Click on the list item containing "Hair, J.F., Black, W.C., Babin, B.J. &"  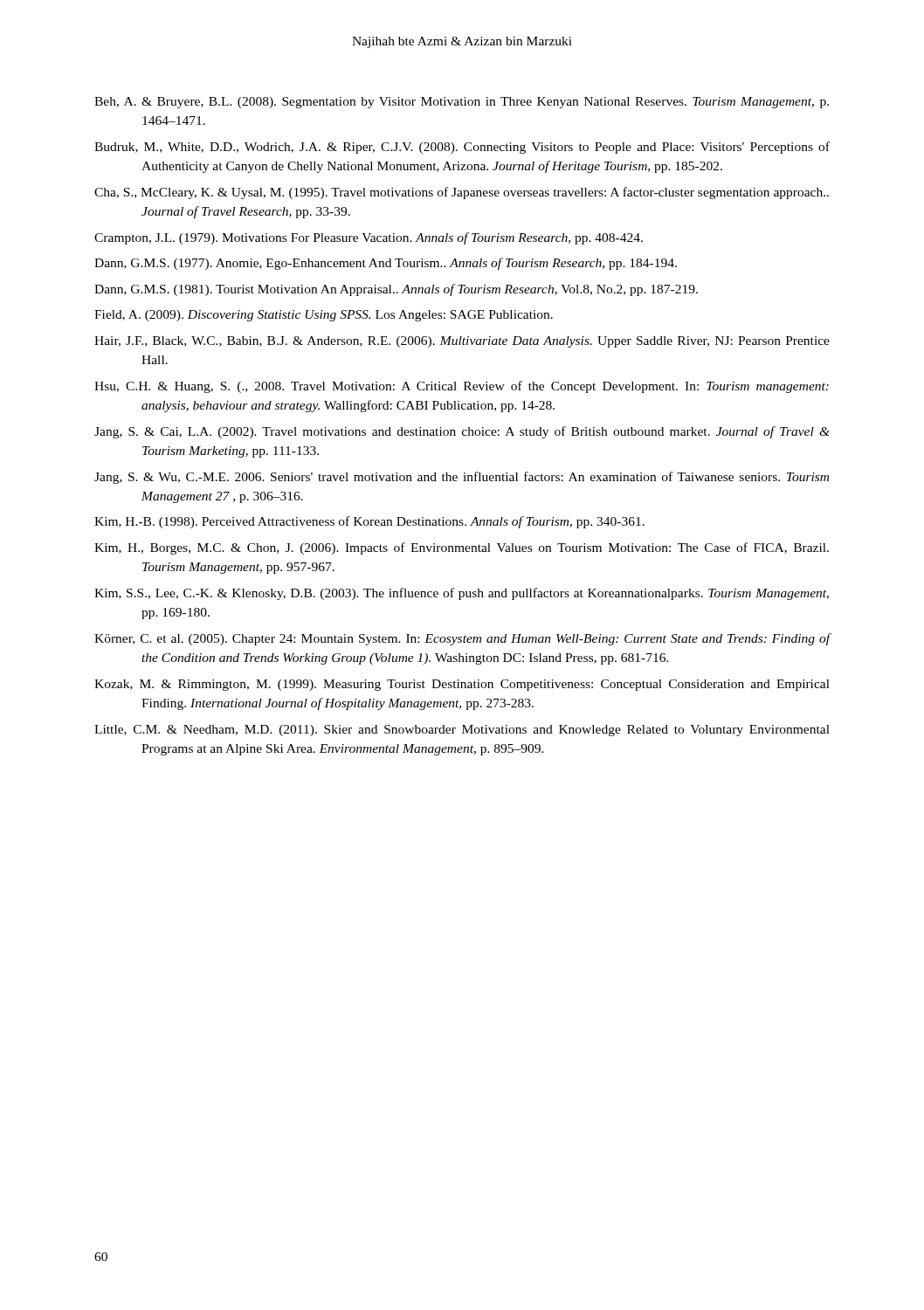click(x=462, y=350)
